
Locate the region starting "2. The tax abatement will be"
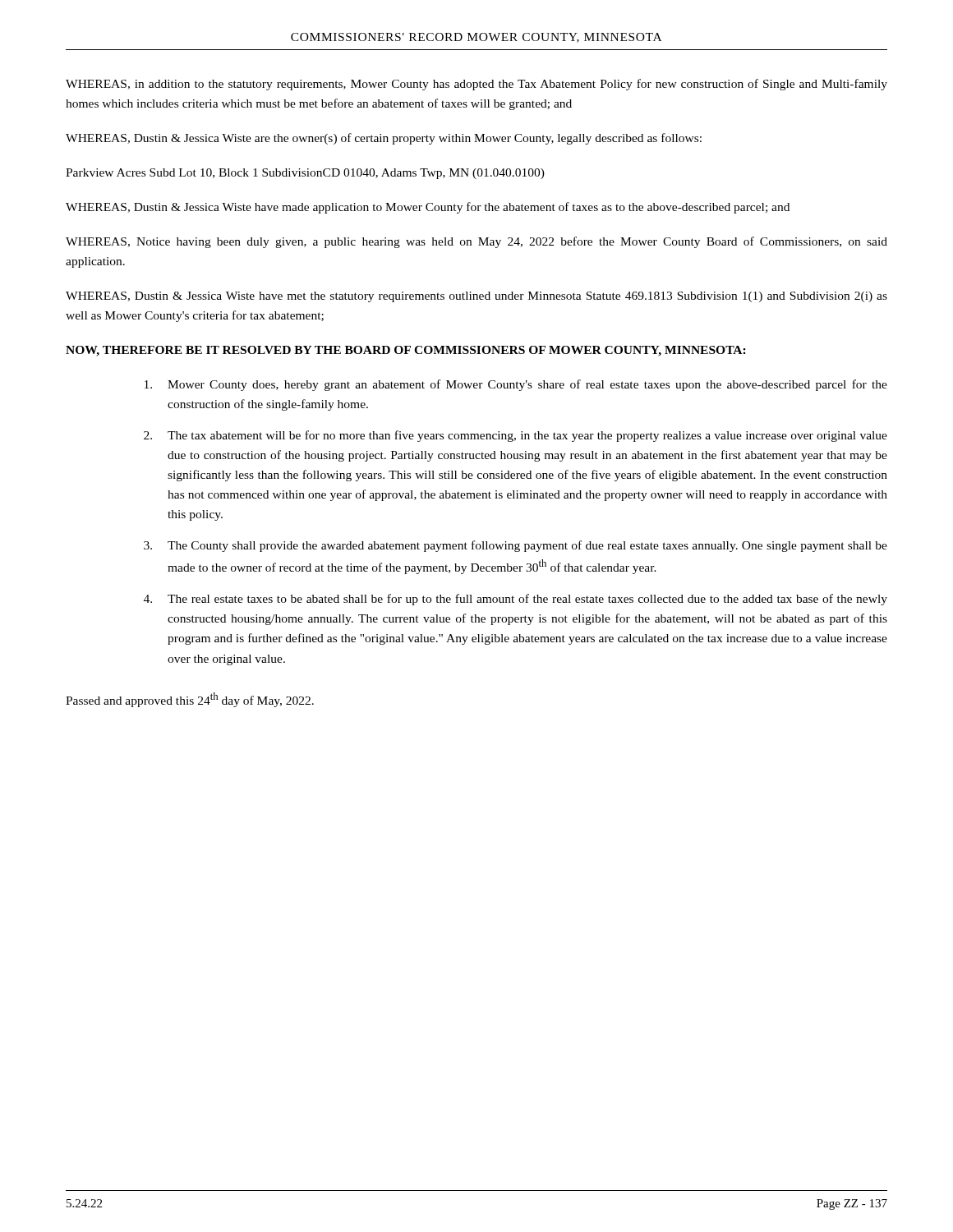(501, 475)
